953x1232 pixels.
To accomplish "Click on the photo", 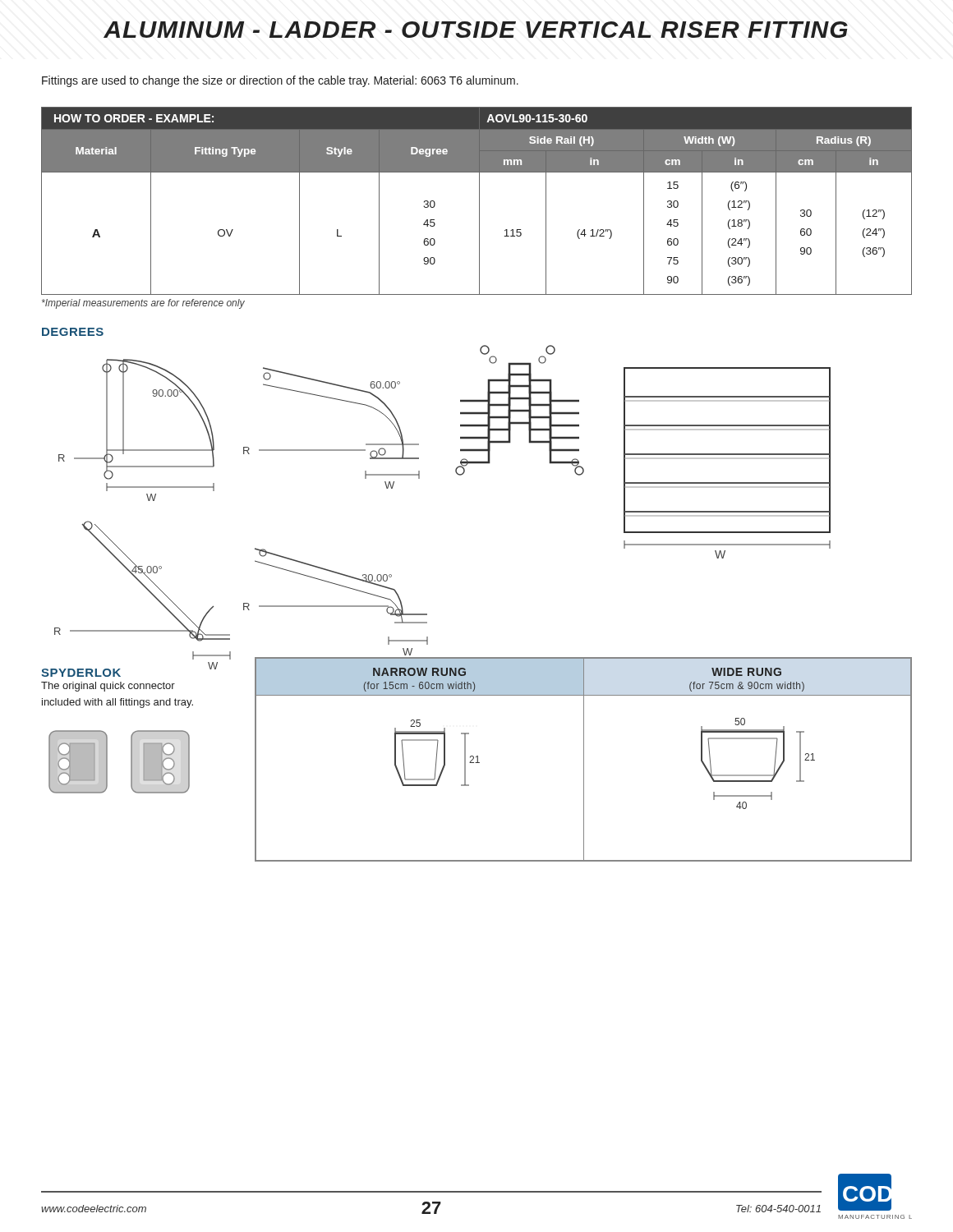I will click(127, 765).
